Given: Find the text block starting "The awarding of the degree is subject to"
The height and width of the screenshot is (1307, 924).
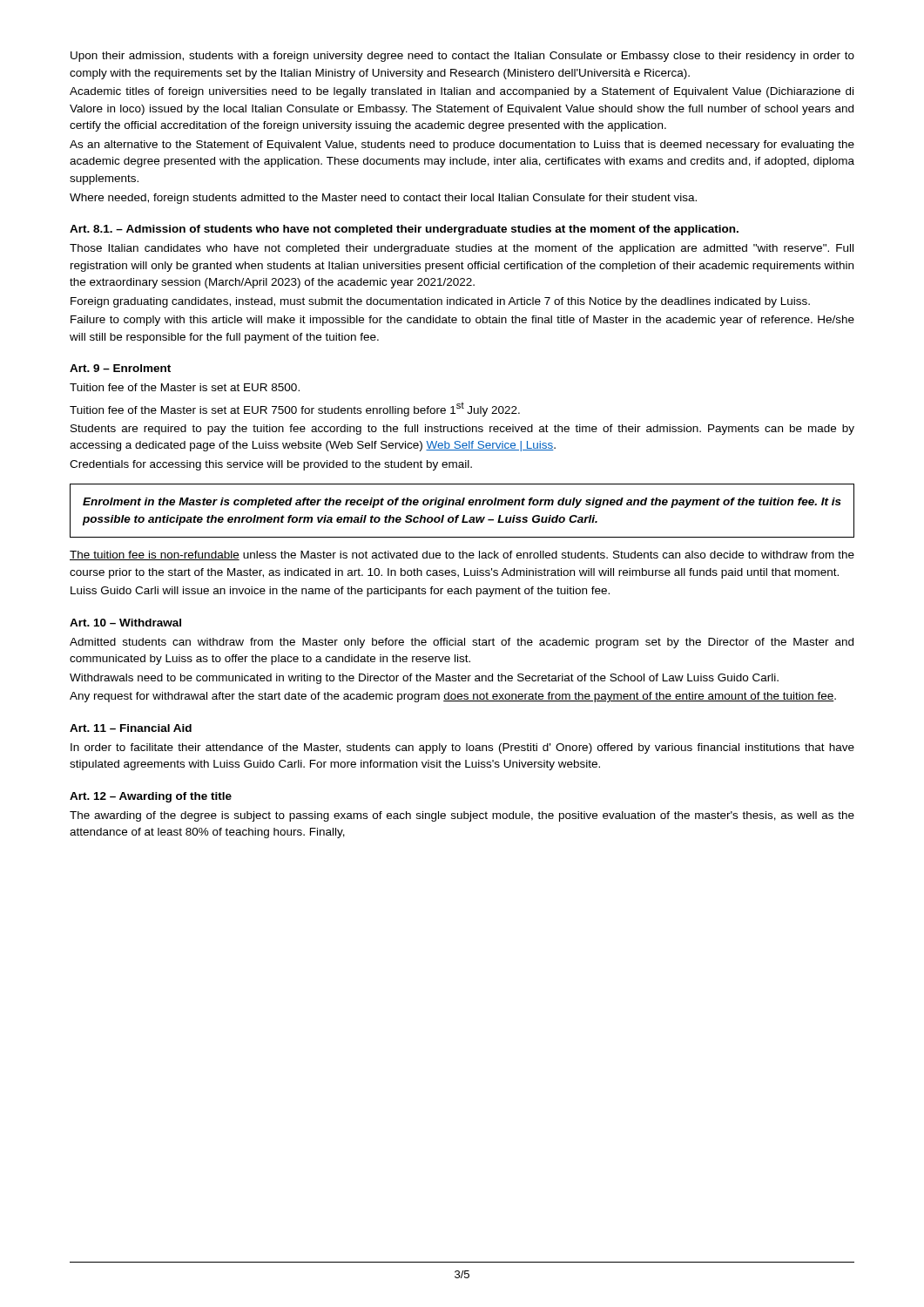Looking at the screenshot, I should click(x=462, y=824).
